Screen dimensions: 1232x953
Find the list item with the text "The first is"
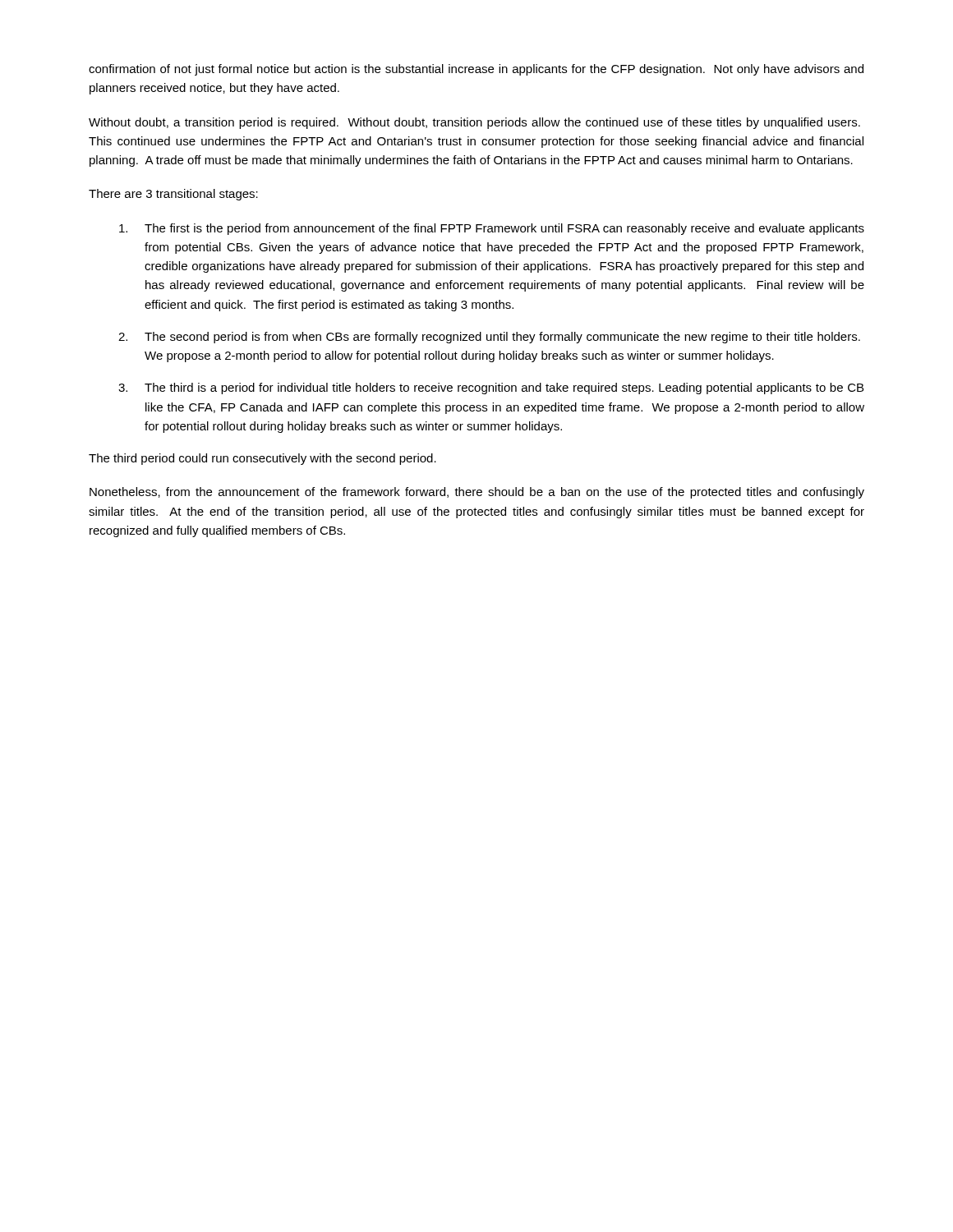(x=476, y=266)
